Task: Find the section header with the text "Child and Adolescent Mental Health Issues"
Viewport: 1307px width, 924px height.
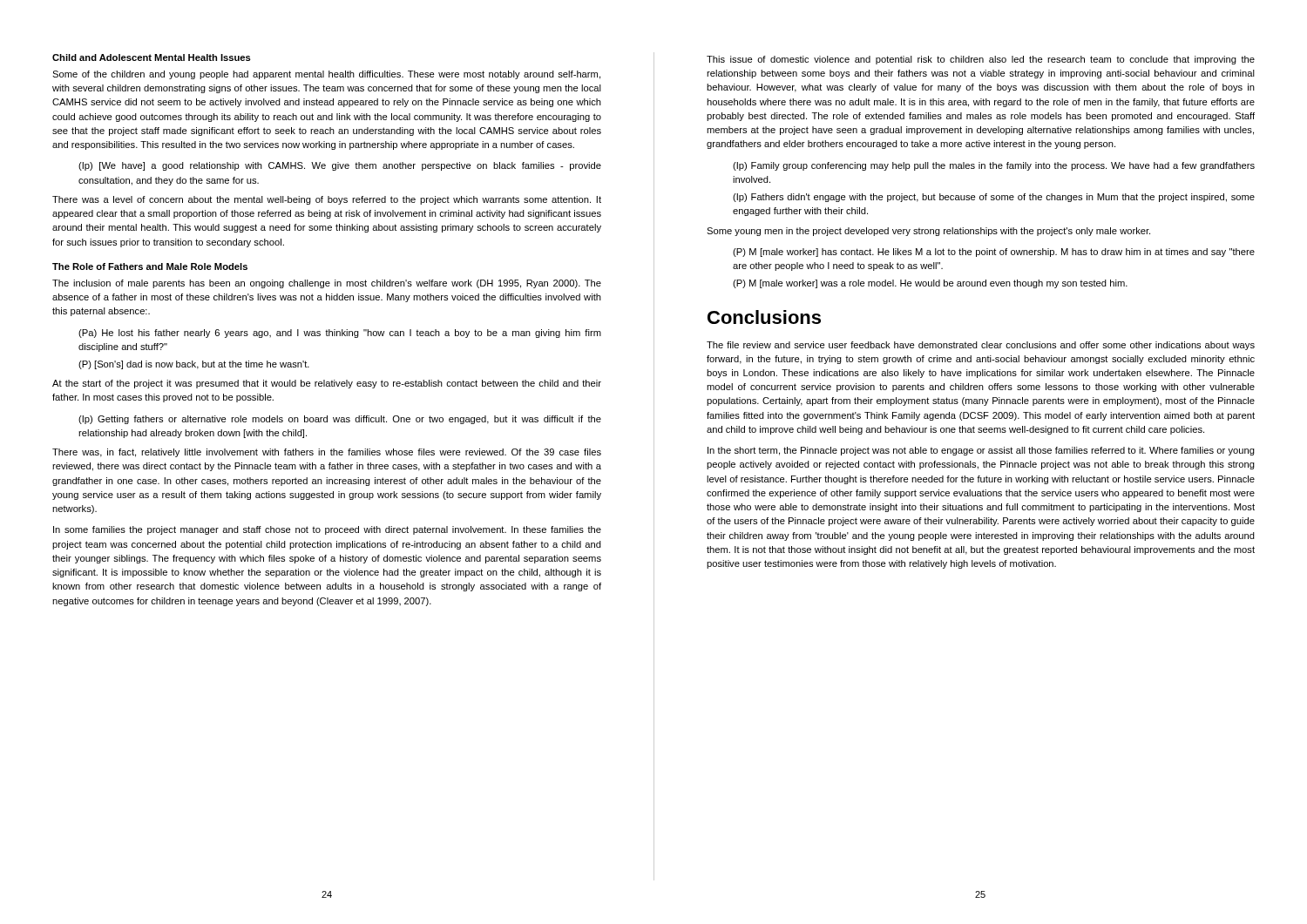Action: click(x=151, y=58)
